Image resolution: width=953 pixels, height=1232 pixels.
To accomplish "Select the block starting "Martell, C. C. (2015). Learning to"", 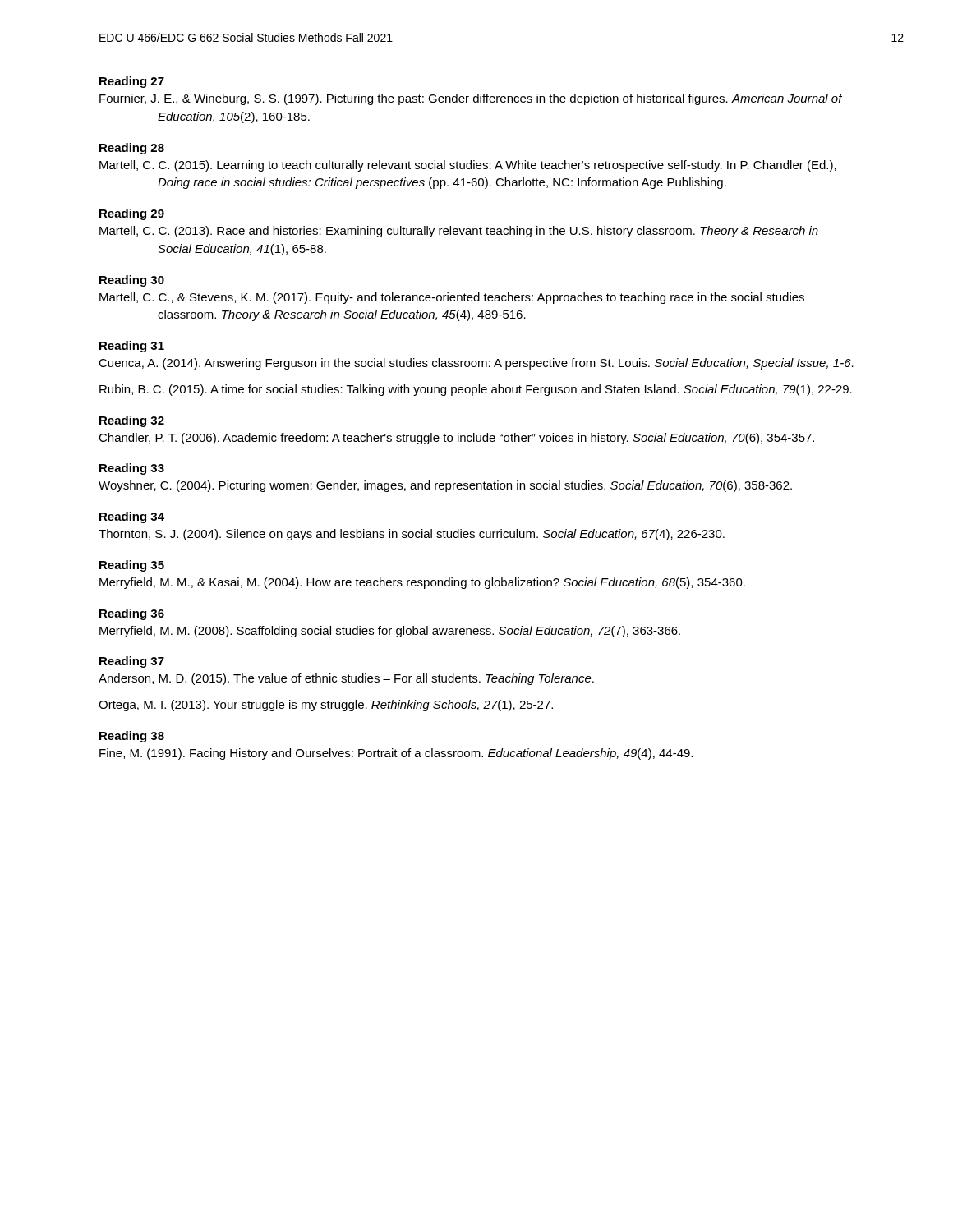I will (x=468, y=173).
